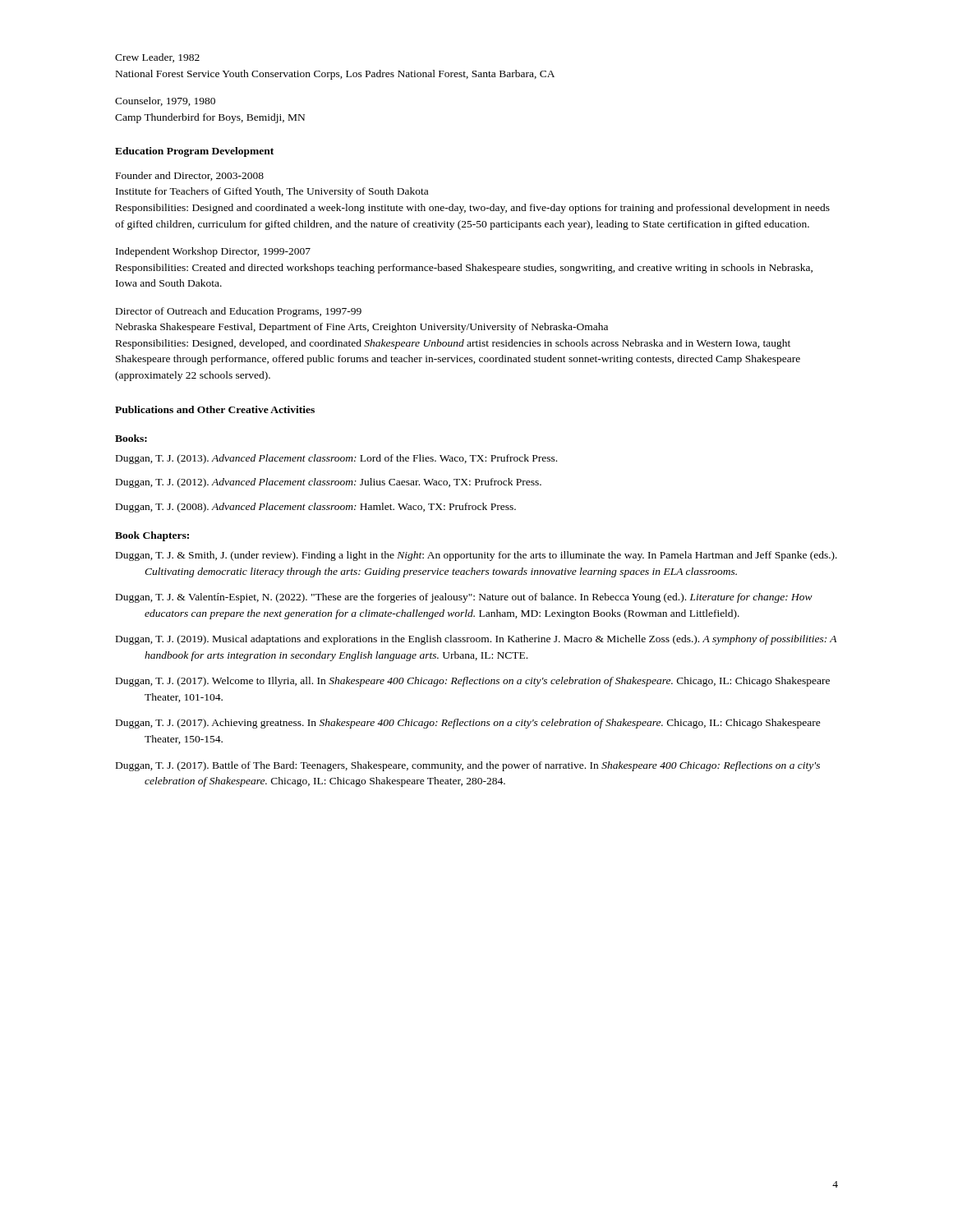
Task: Locate the text block that says "Duggan, T. J. (2012)."
Action: (328, 482)
